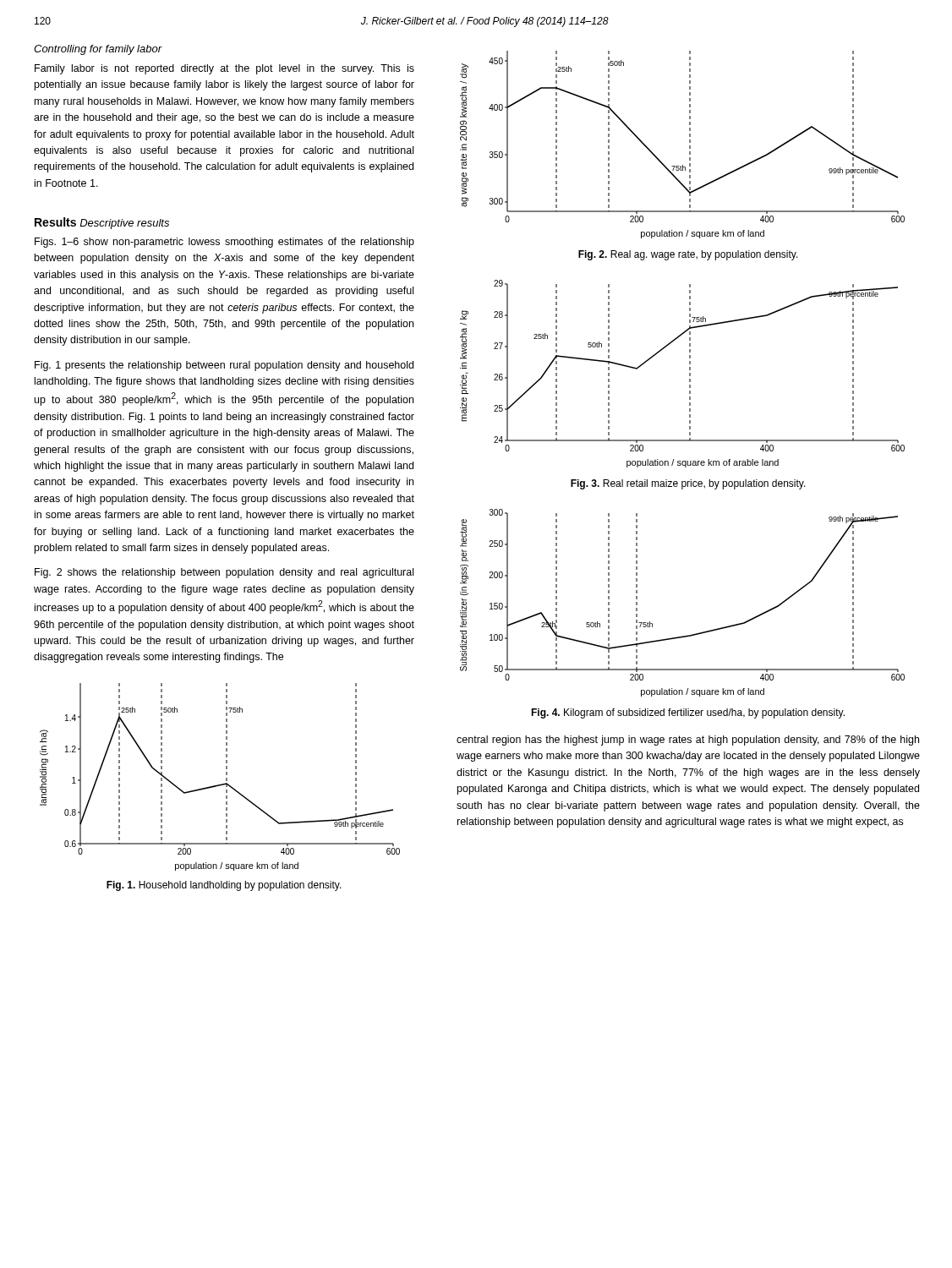Navigate to the region starting "Fig. 4. Kilogram of subsidized"
Image resolution: width=952 pixels, height=1268 pixels.
pos(688,713)
